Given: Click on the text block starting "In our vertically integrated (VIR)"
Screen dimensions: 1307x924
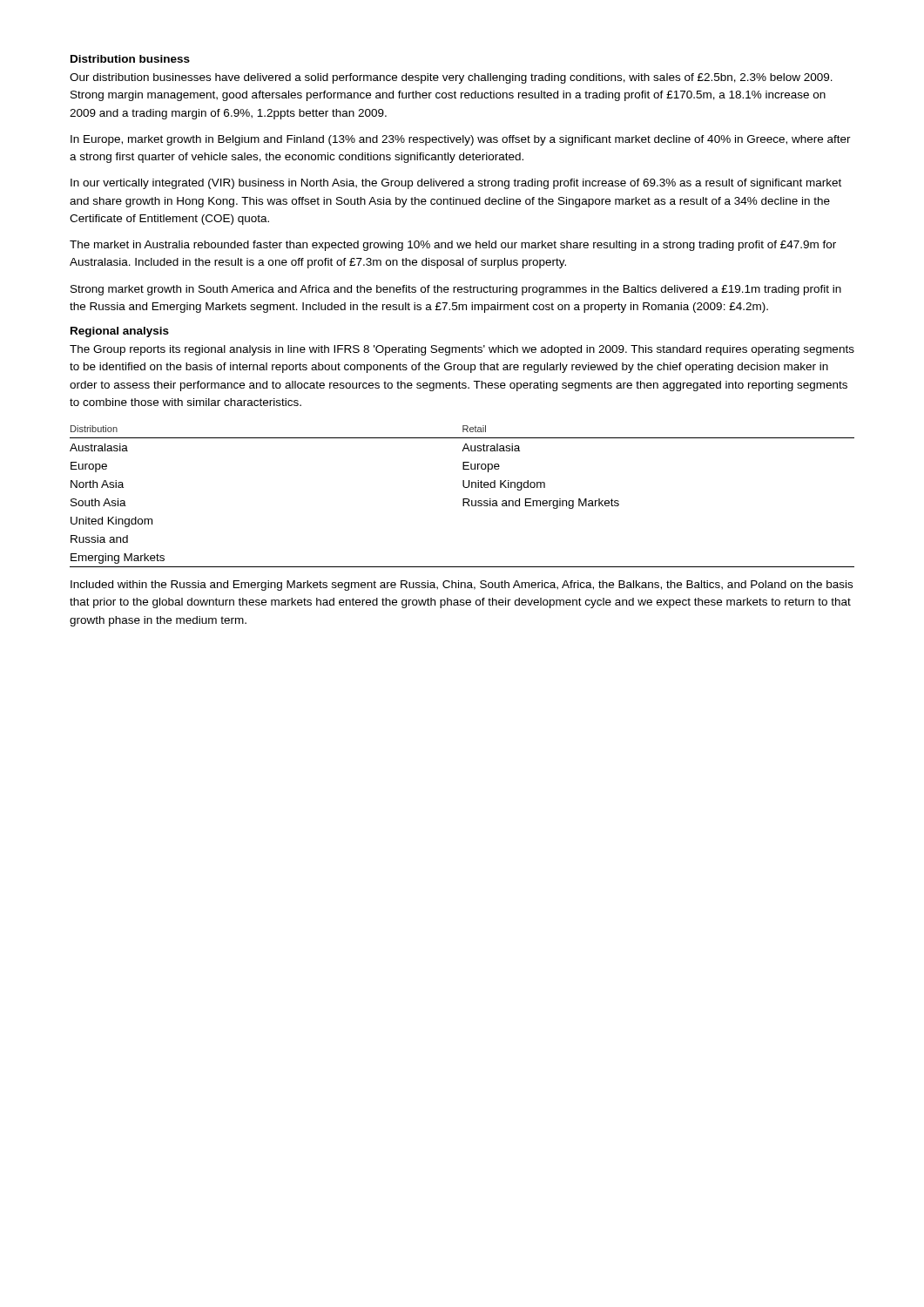Looking at the screenshot, I should tap(456, 200).
